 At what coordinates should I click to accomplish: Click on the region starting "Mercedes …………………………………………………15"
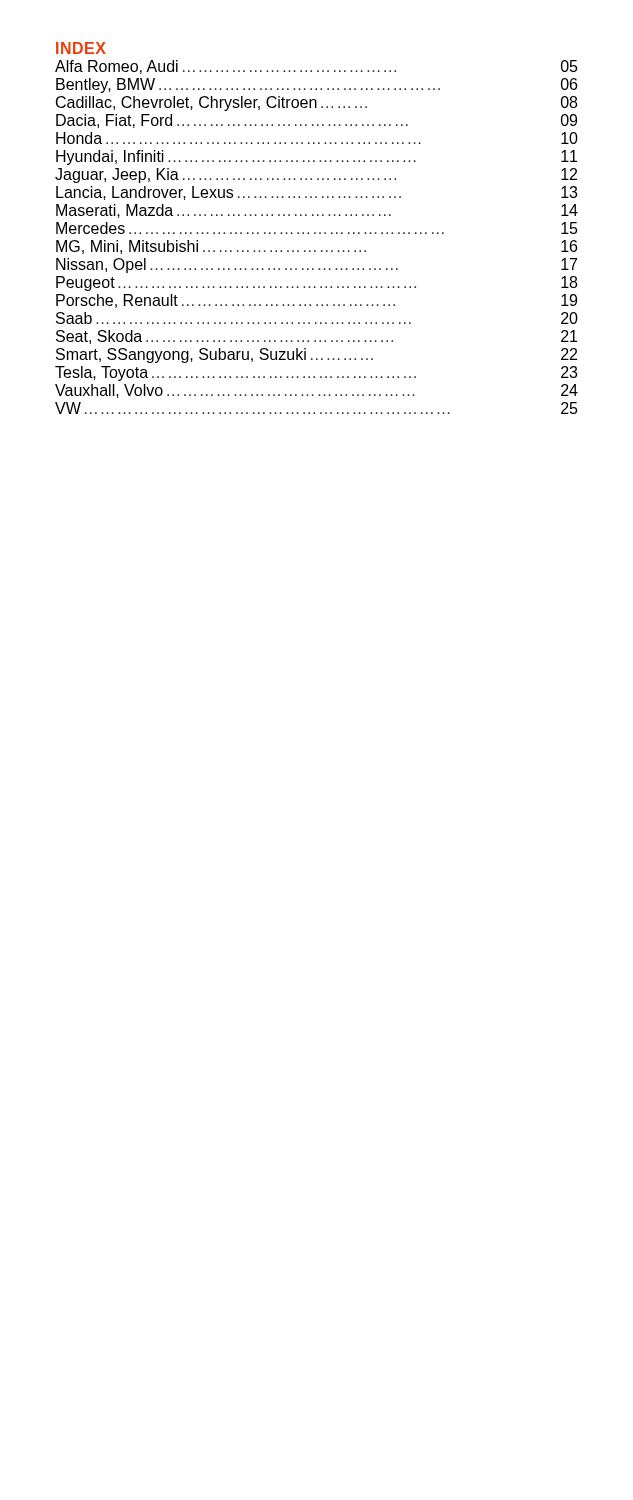coord(316,229)
